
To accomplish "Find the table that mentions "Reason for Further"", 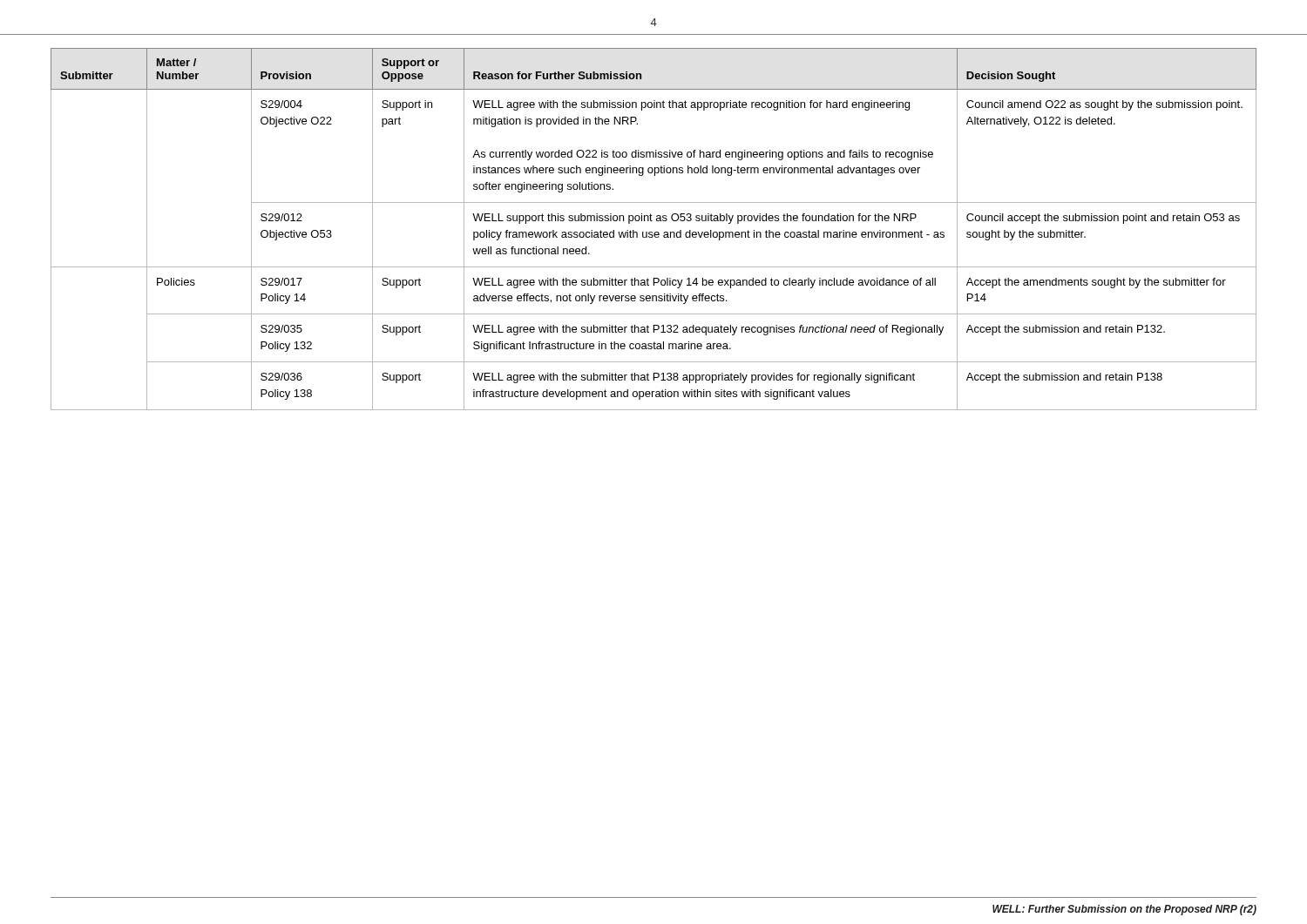I will 654,451.
